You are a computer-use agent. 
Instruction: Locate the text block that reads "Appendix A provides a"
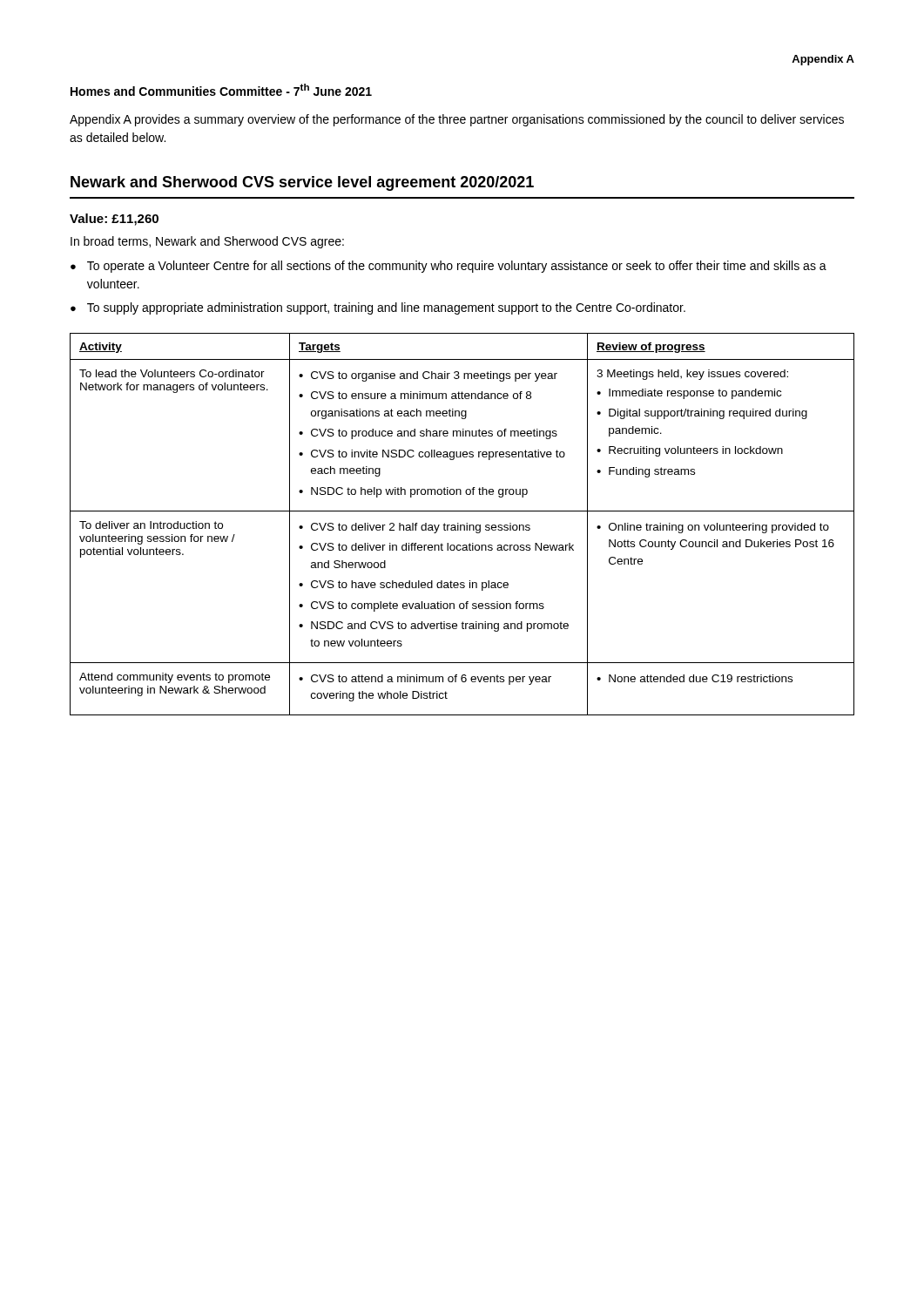(x=457, y=128)
